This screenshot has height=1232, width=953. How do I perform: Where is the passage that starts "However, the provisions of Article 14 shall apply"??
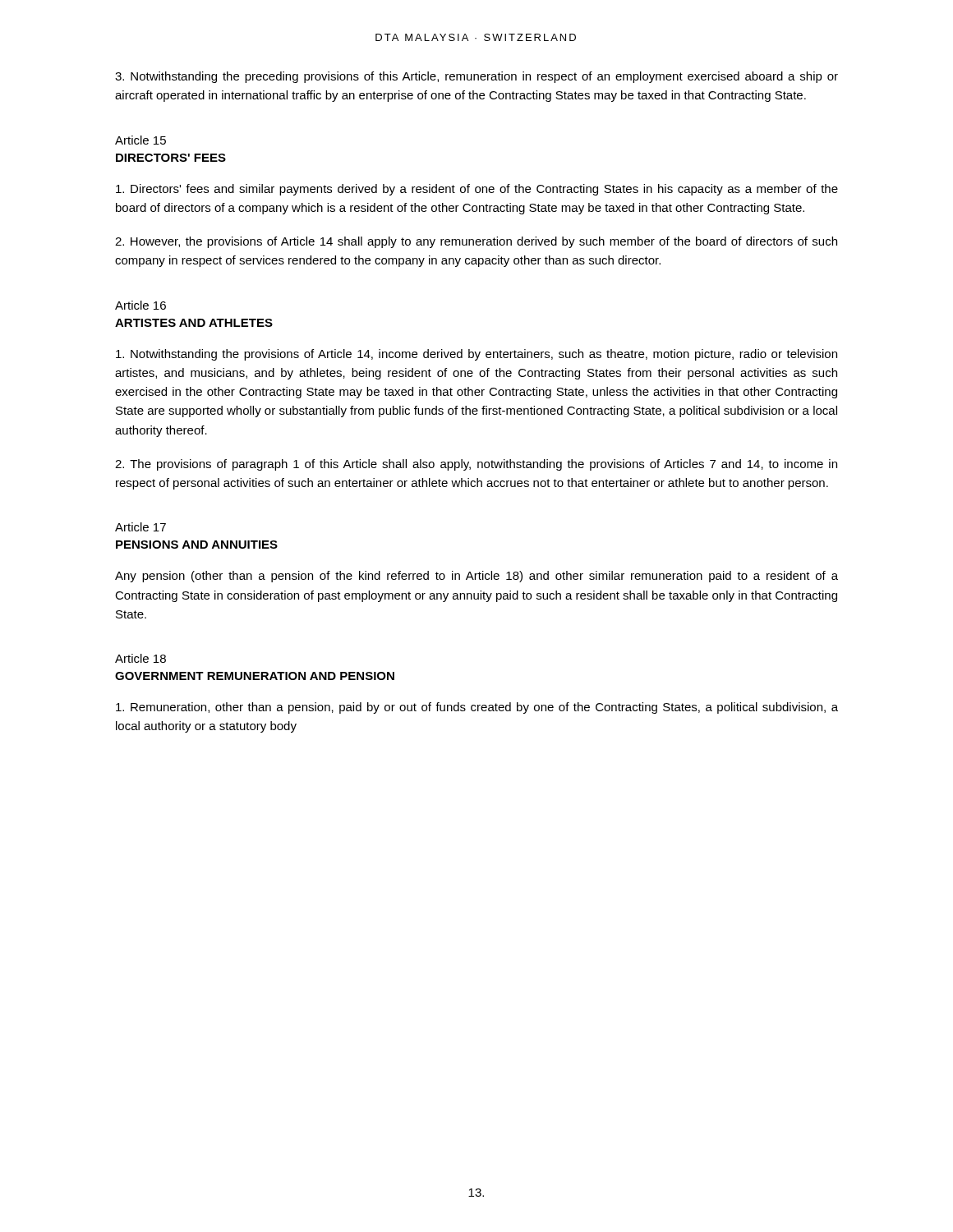[476, 251]
